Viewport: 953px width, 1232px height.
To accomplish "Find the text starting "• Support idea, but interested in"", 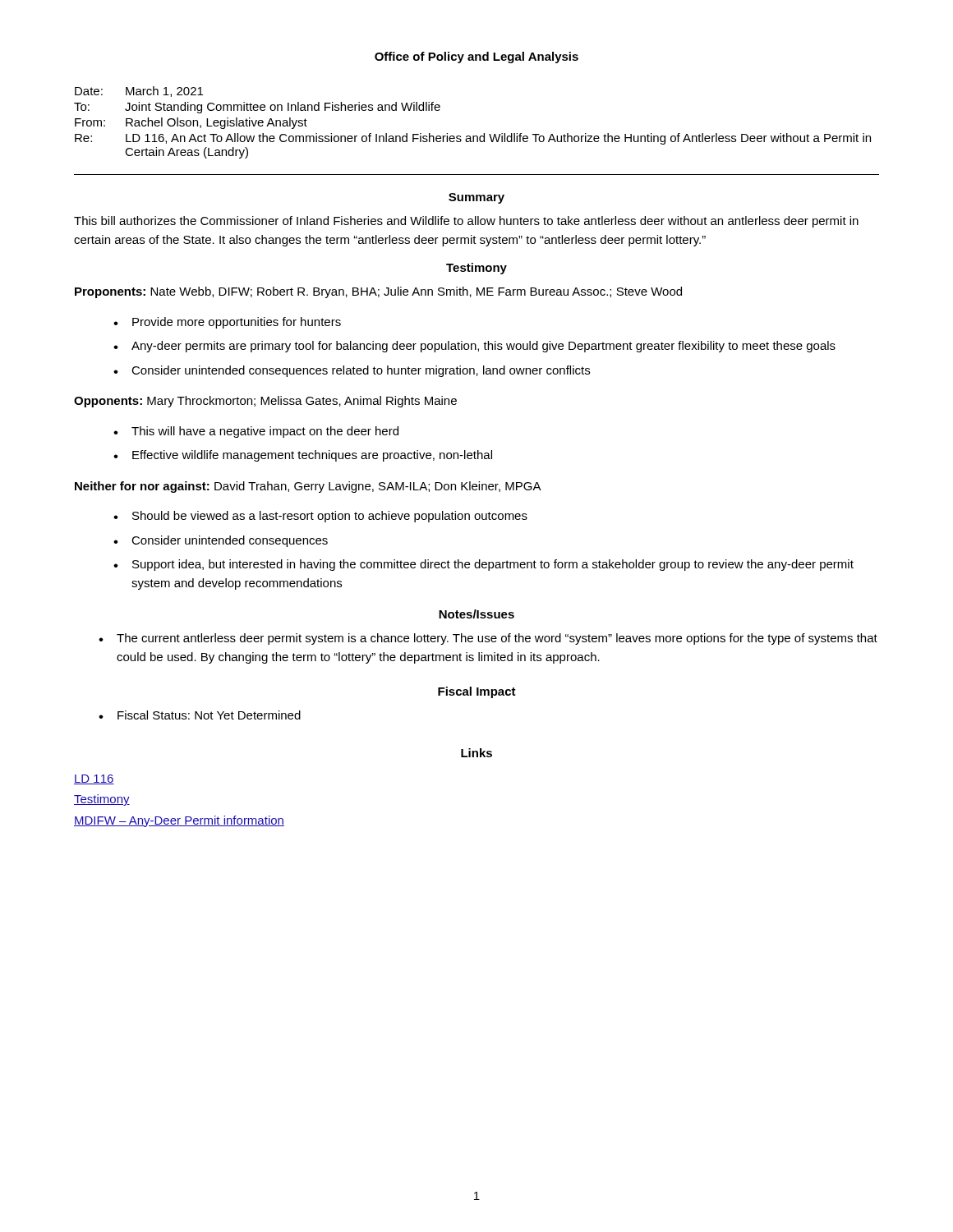I will 496,574.
